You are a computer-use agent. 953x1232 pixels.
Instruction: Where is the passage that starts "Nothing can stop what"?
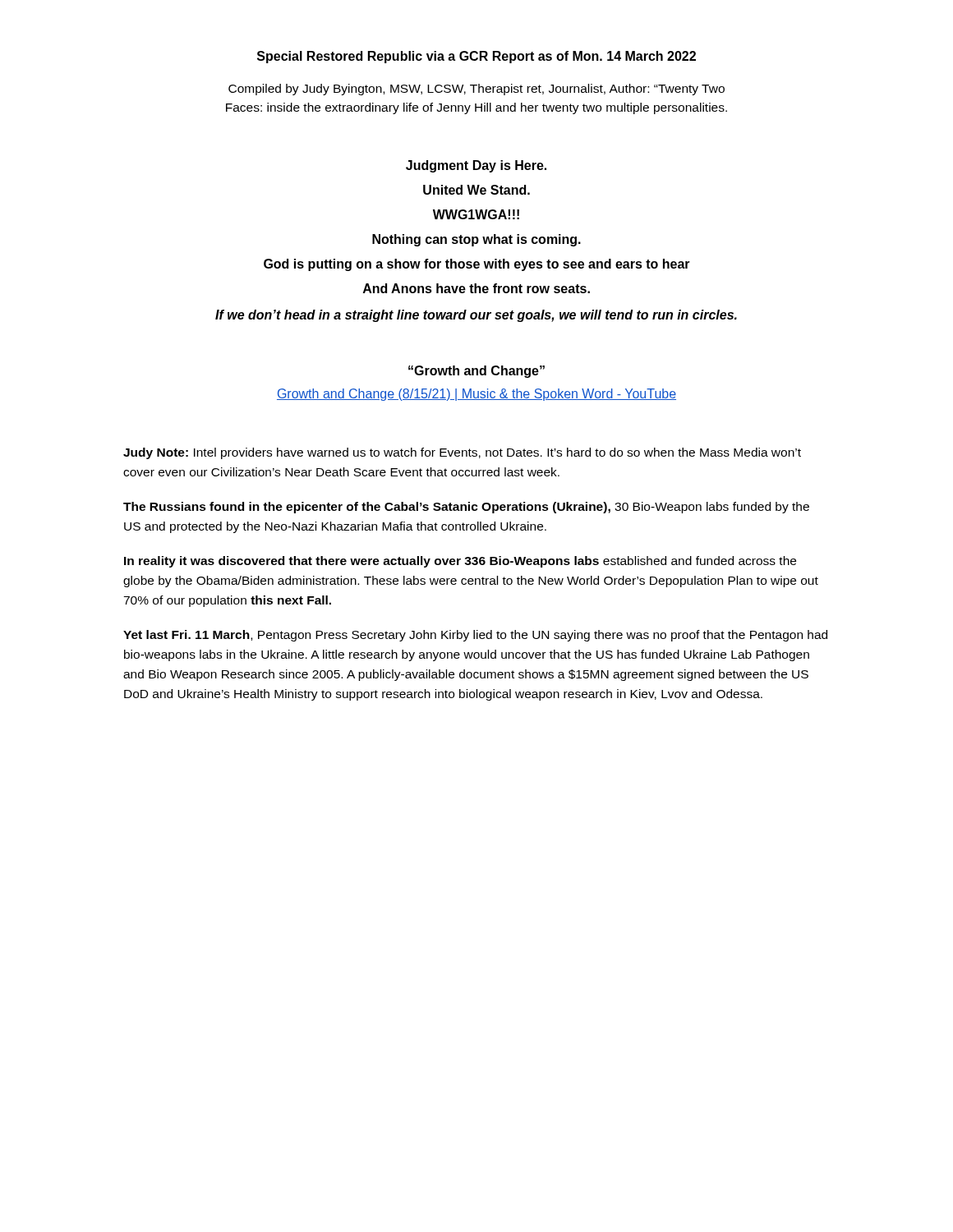point(476,239)
